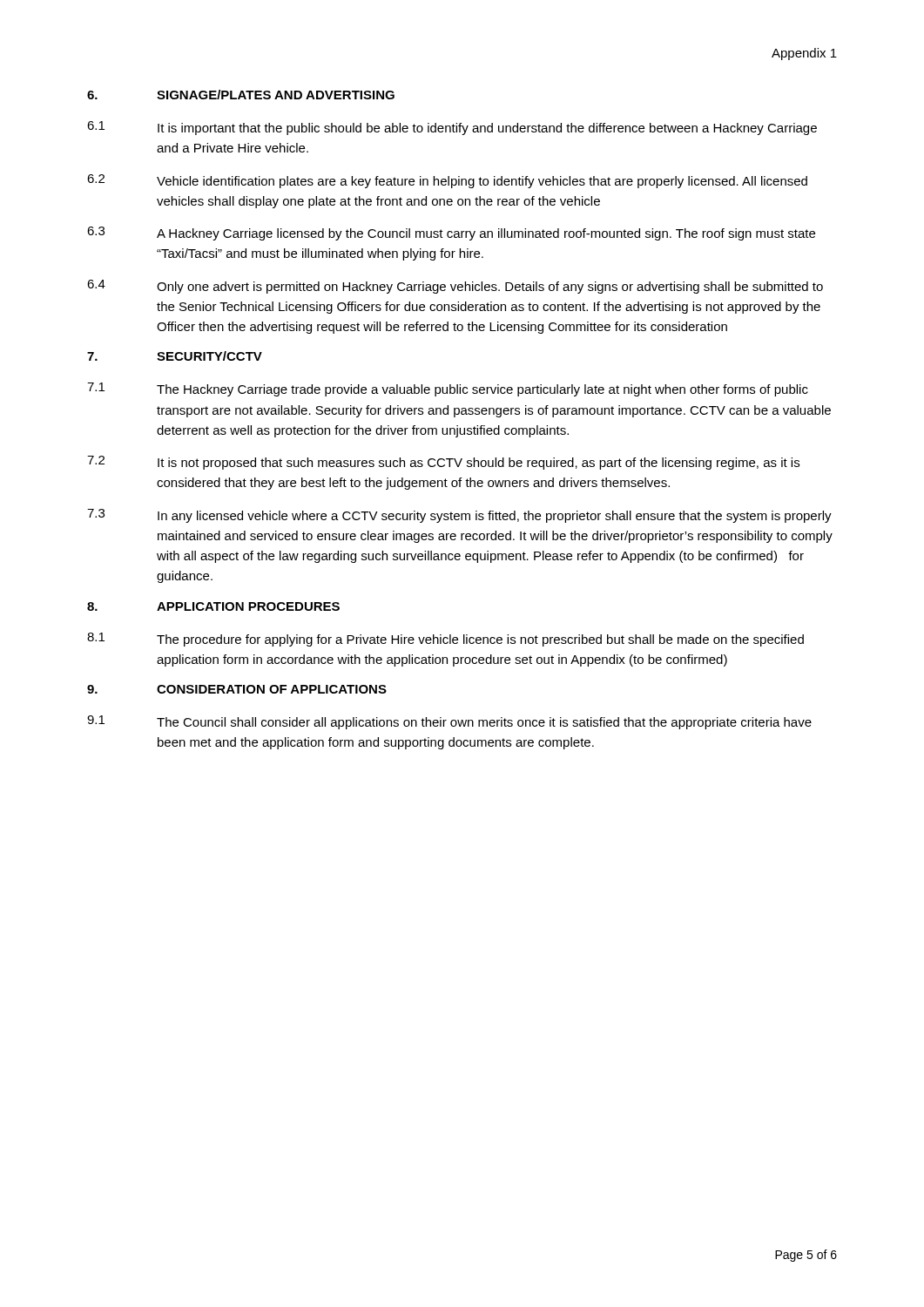Find the element starting "8. Application Procedures"
The width and height of the screenshot is (924, 1307).
click(x=214, y=606)
